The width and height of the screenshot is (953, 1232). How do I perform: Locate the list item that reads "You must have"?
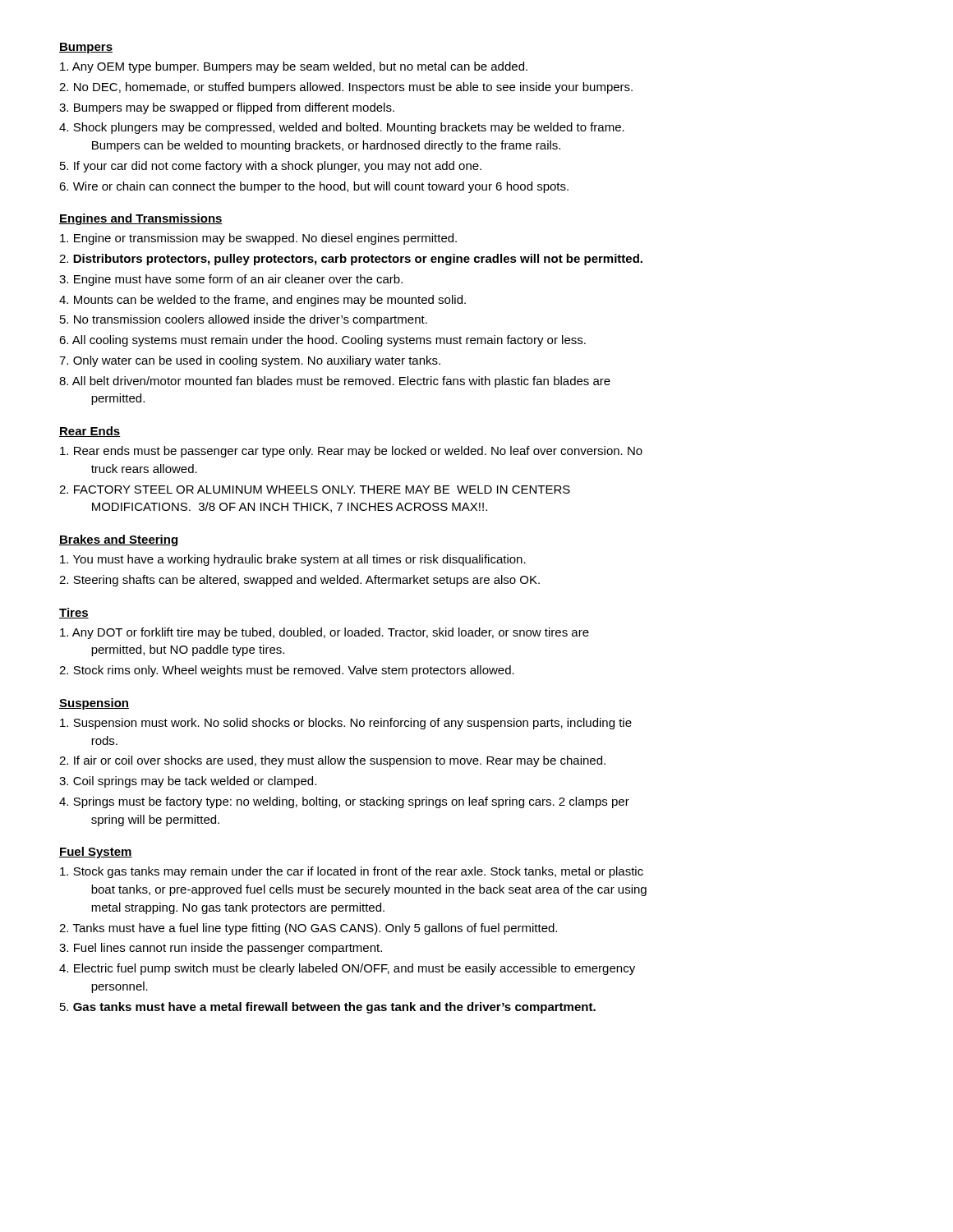[x=476, y=559]
